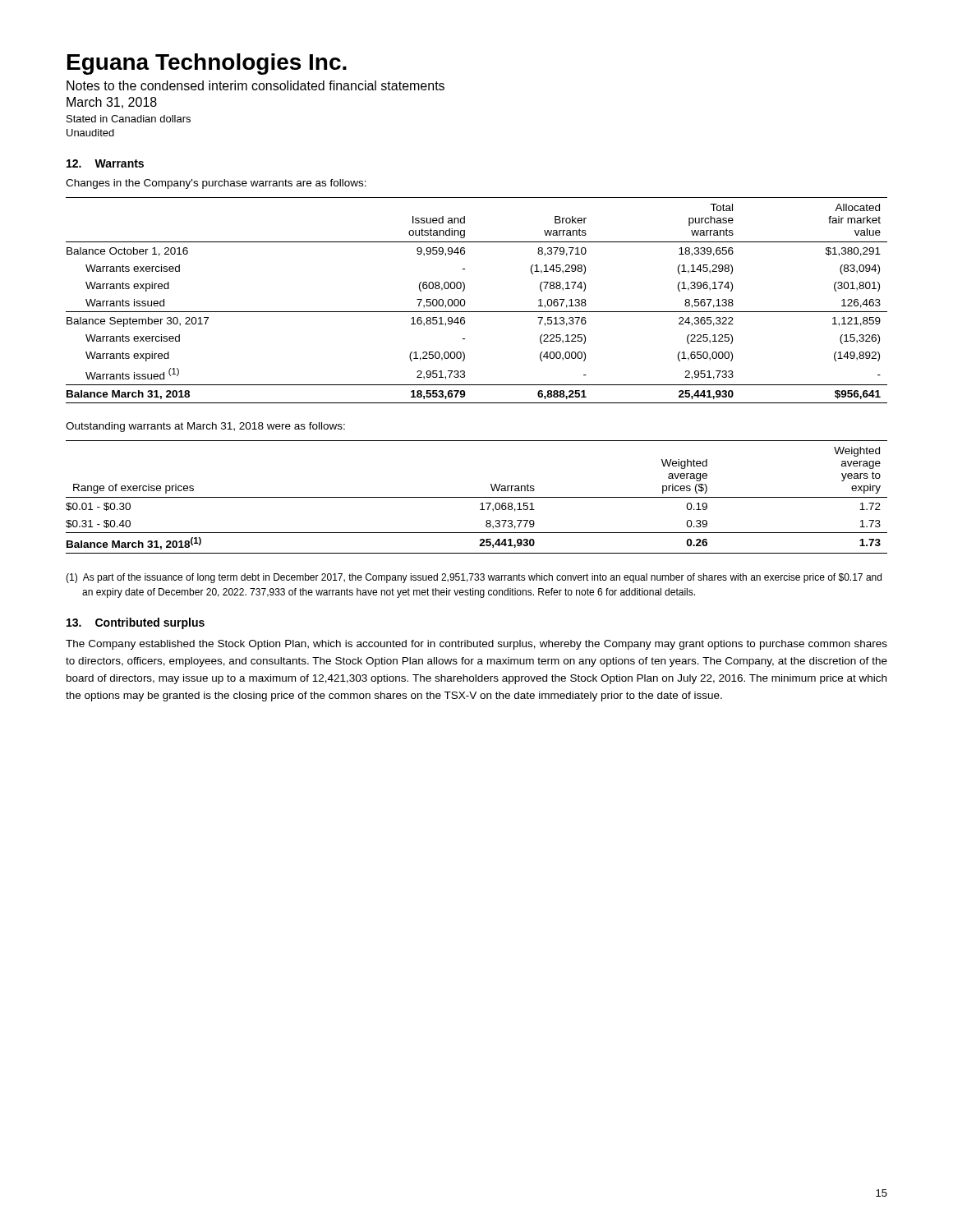Find the table that mentions "Warrants expired"
This screenshot has height=1232, width=953.
tap(476, 300)
